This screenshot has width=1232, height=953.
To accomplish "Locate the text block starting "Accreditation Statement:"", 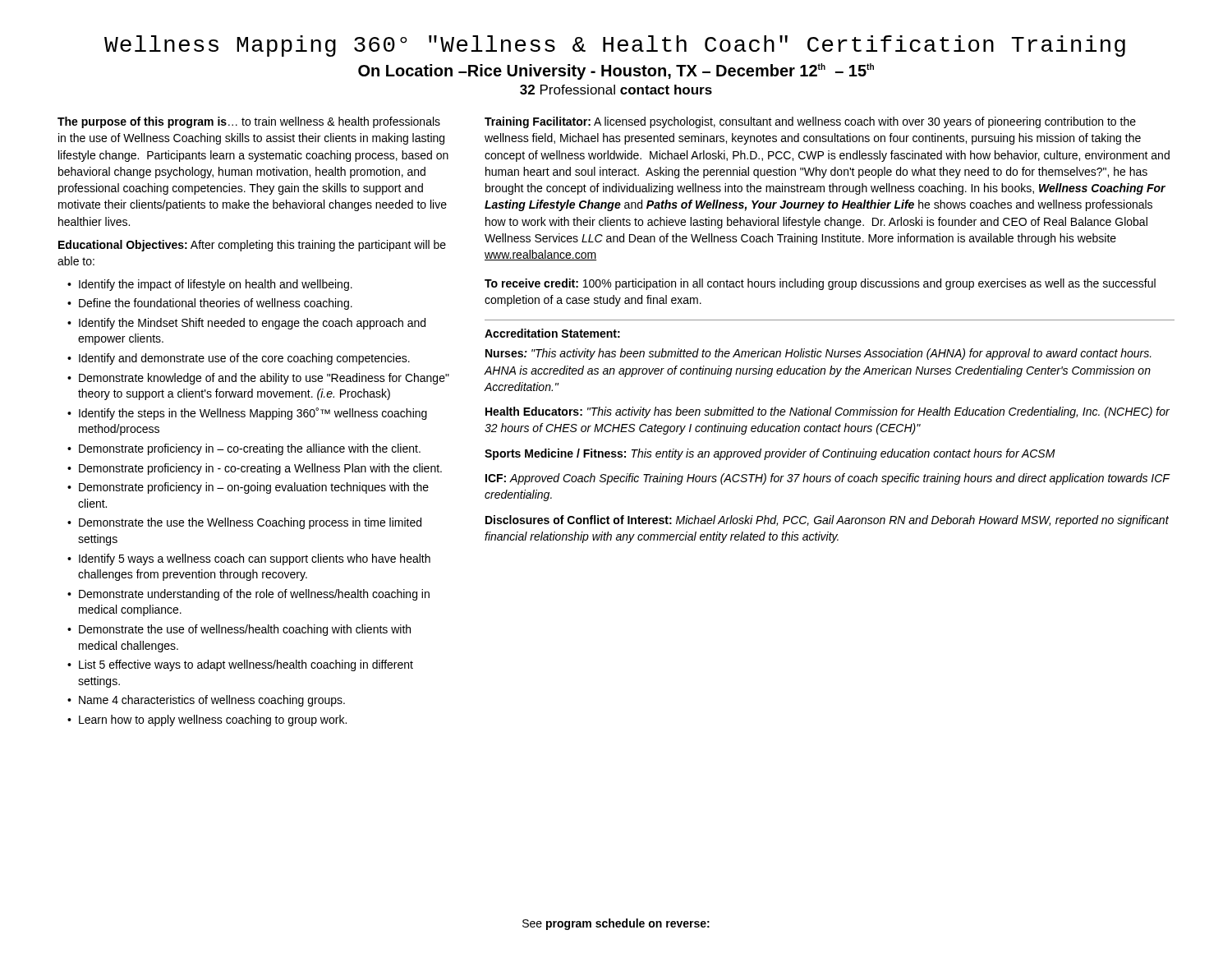I will tap(553, 334).
